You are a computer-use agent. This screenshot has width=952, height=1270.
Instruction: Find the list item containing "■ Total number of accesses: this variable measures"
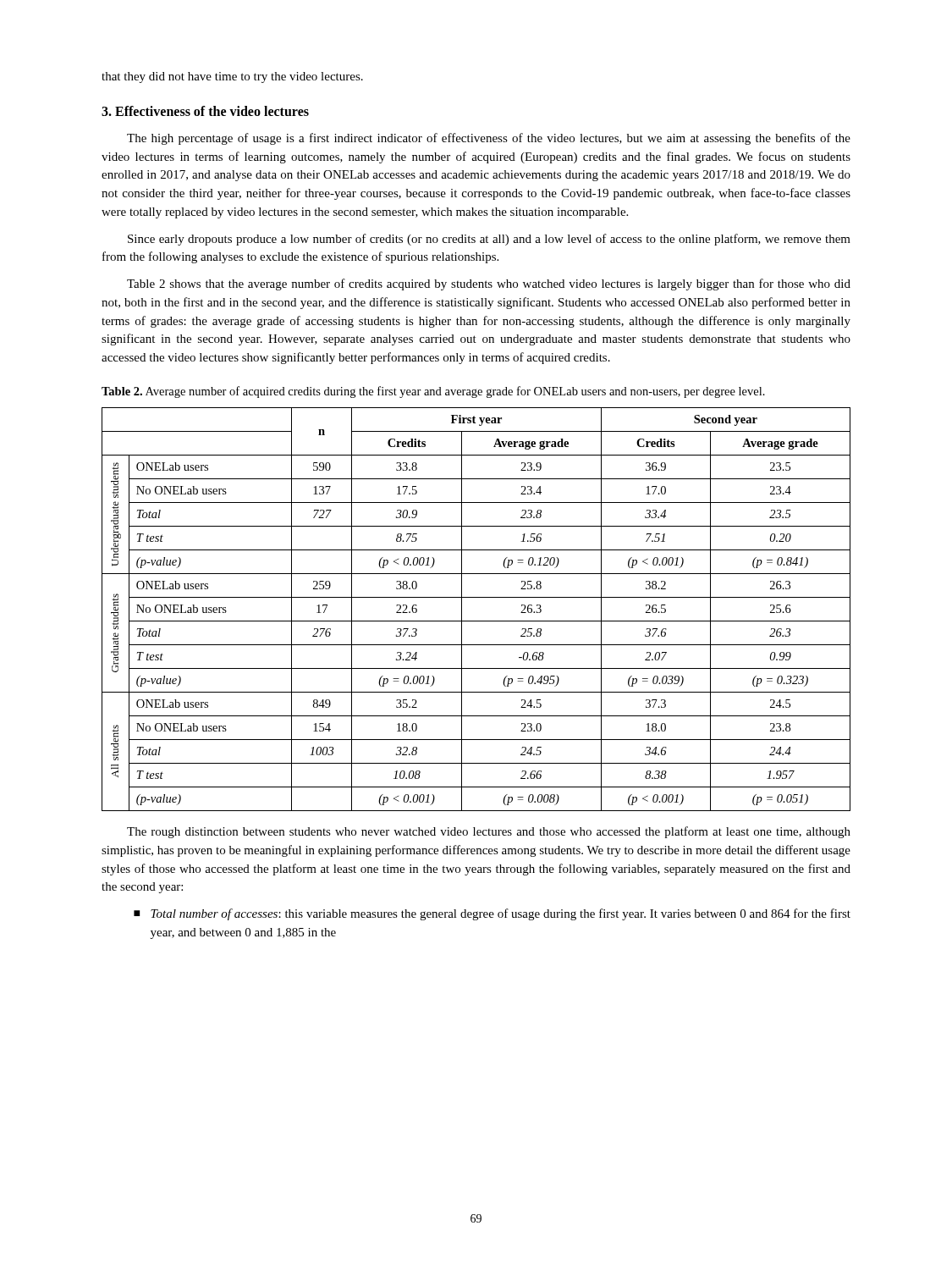pyautogui.click(x=492, y=924)
